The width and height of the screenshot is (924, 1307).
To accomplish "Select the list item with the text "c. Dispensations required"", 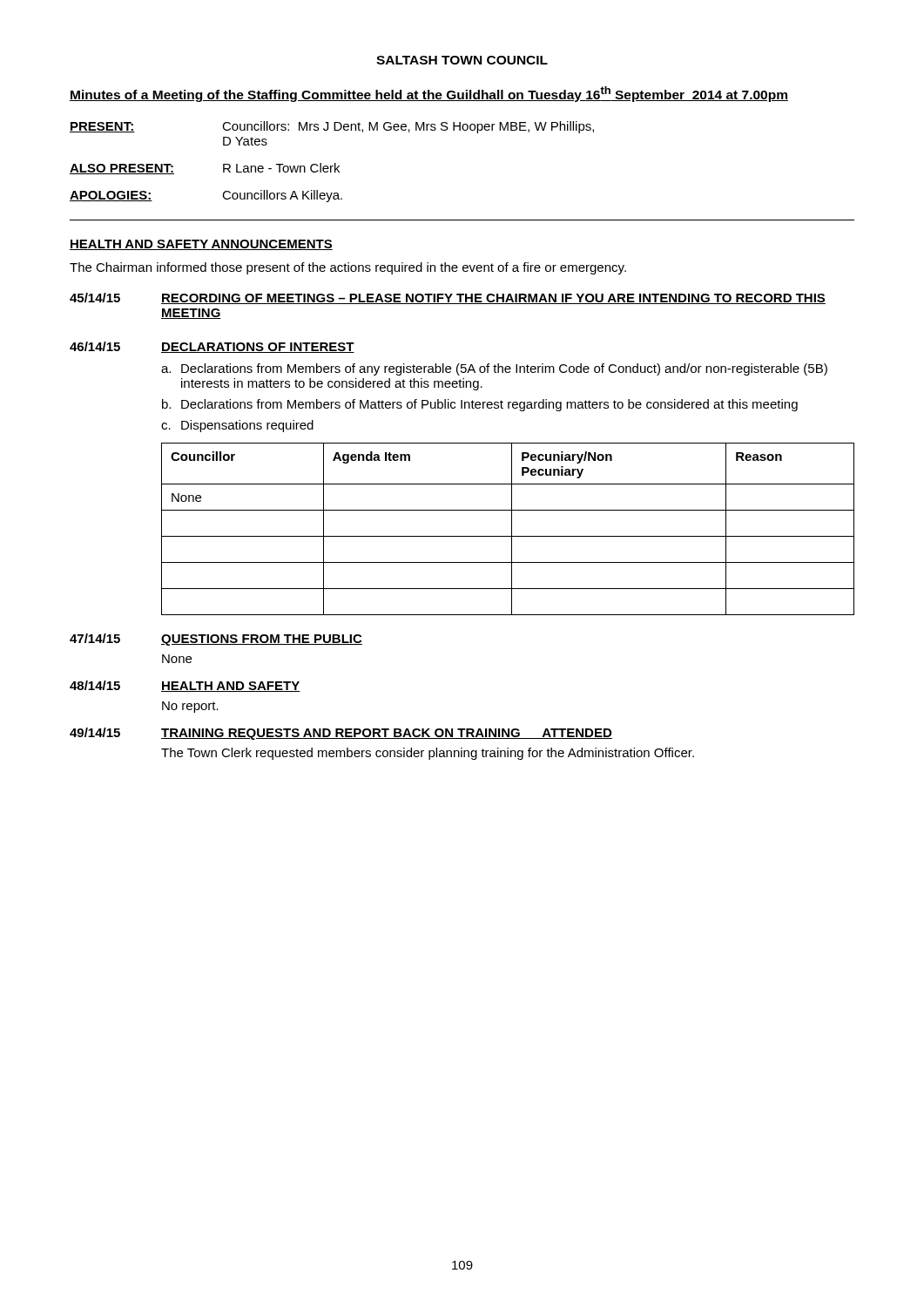I will click(x=237, y=426).
